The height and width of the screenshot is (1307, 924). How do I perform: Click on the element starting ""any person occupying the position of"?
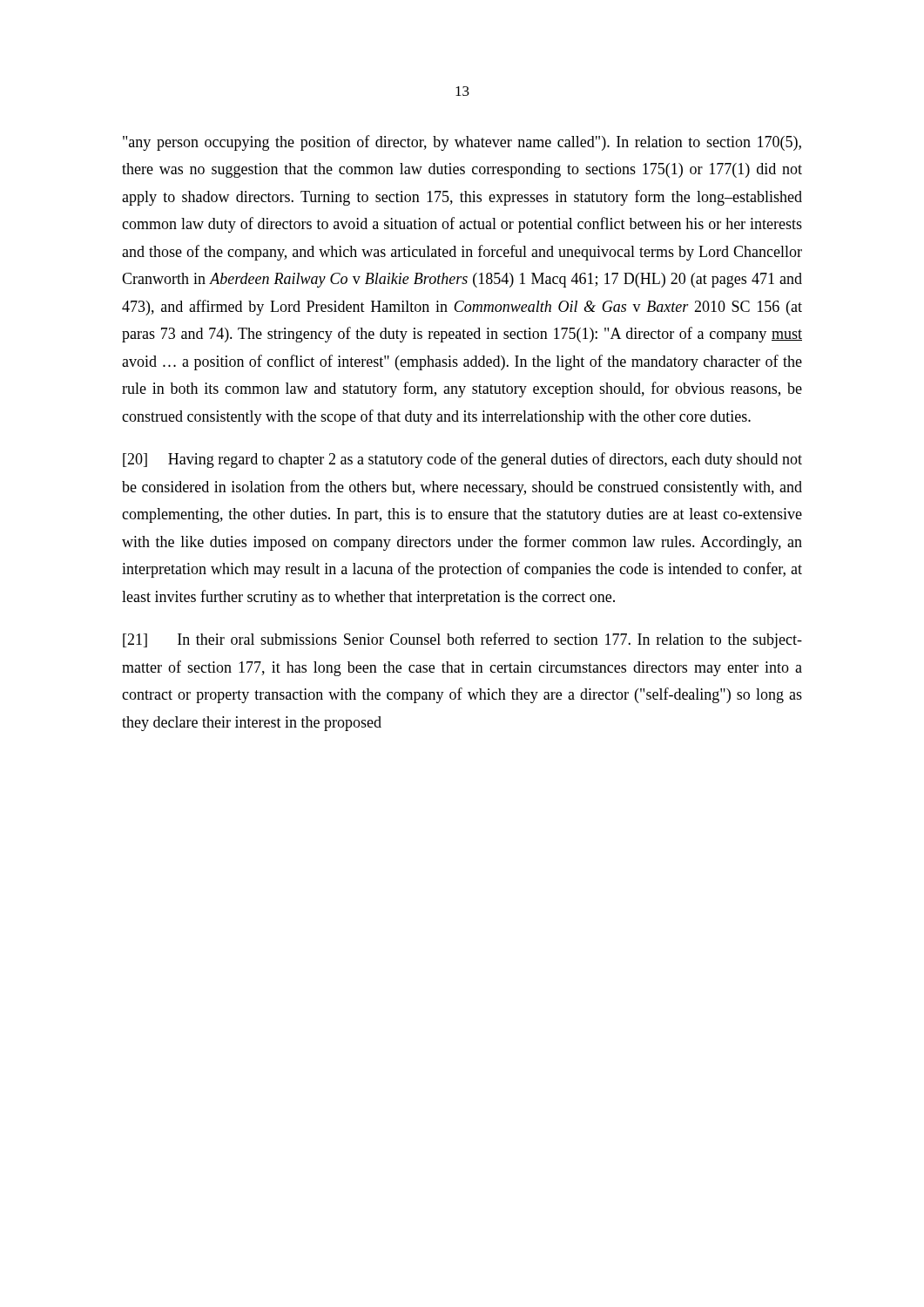click(462, 280)
